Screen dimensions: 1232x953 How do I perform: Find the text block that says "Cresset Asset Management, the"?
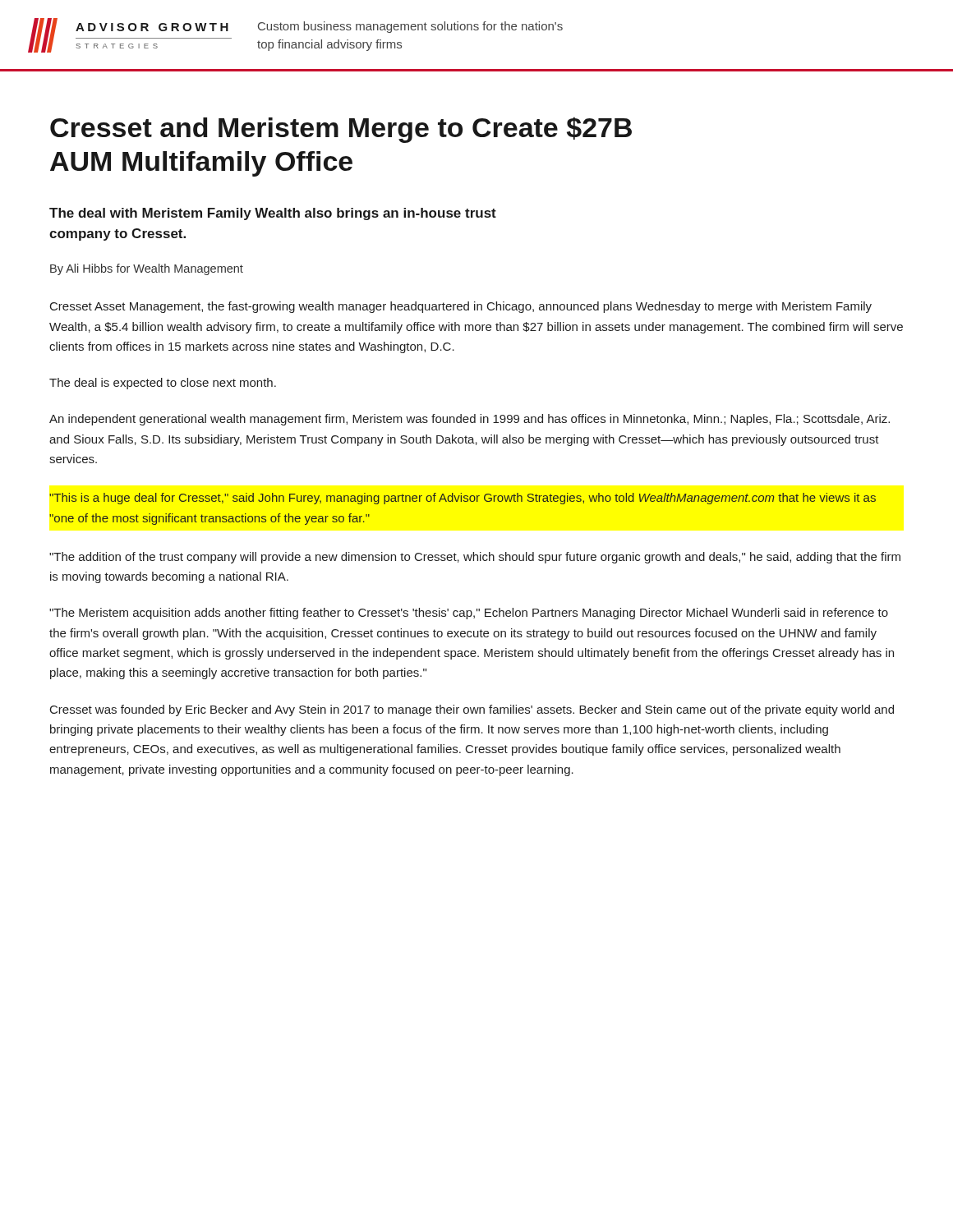click(476, 326)
